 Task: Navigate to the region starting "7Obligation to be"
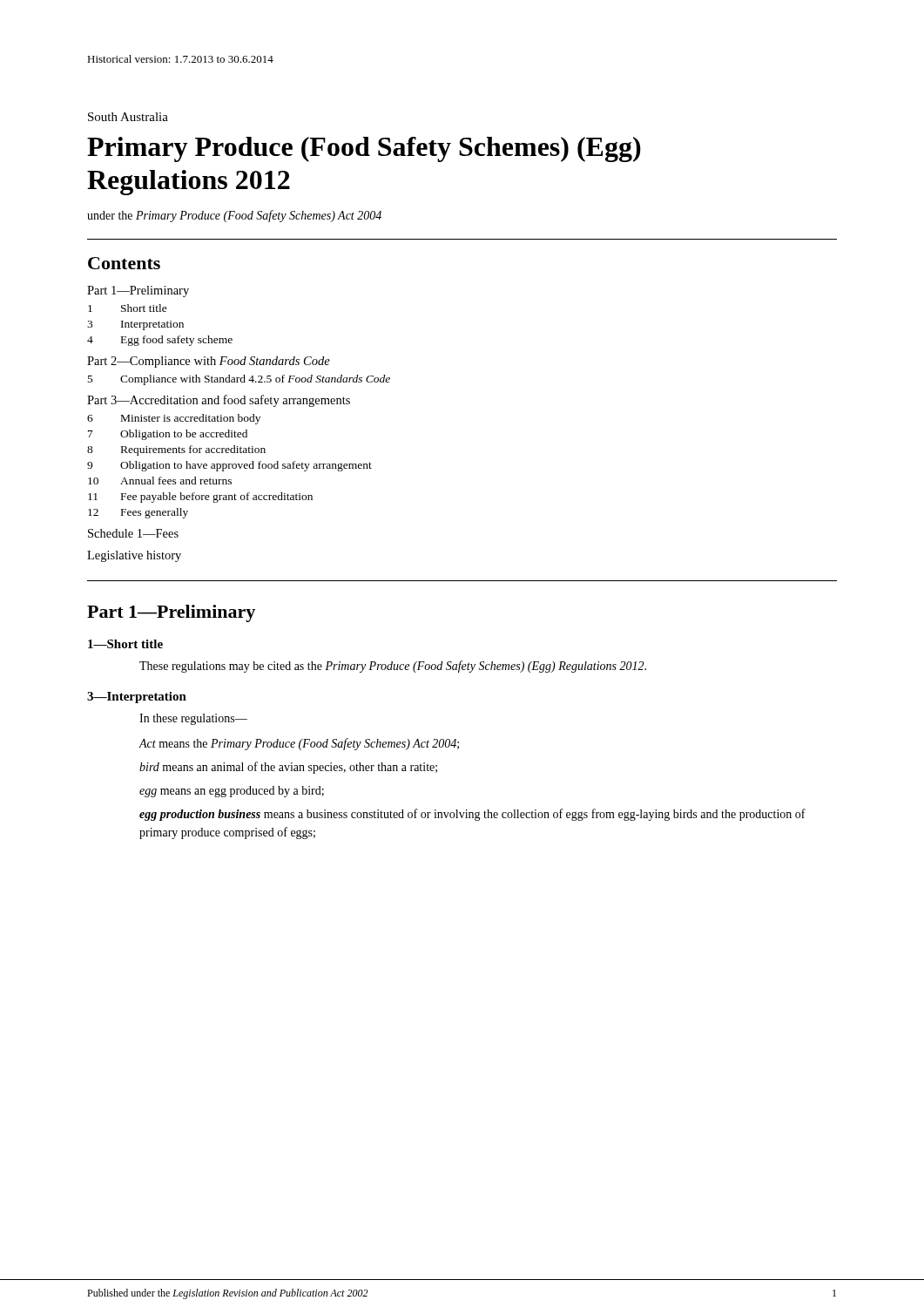coord(168,435)
